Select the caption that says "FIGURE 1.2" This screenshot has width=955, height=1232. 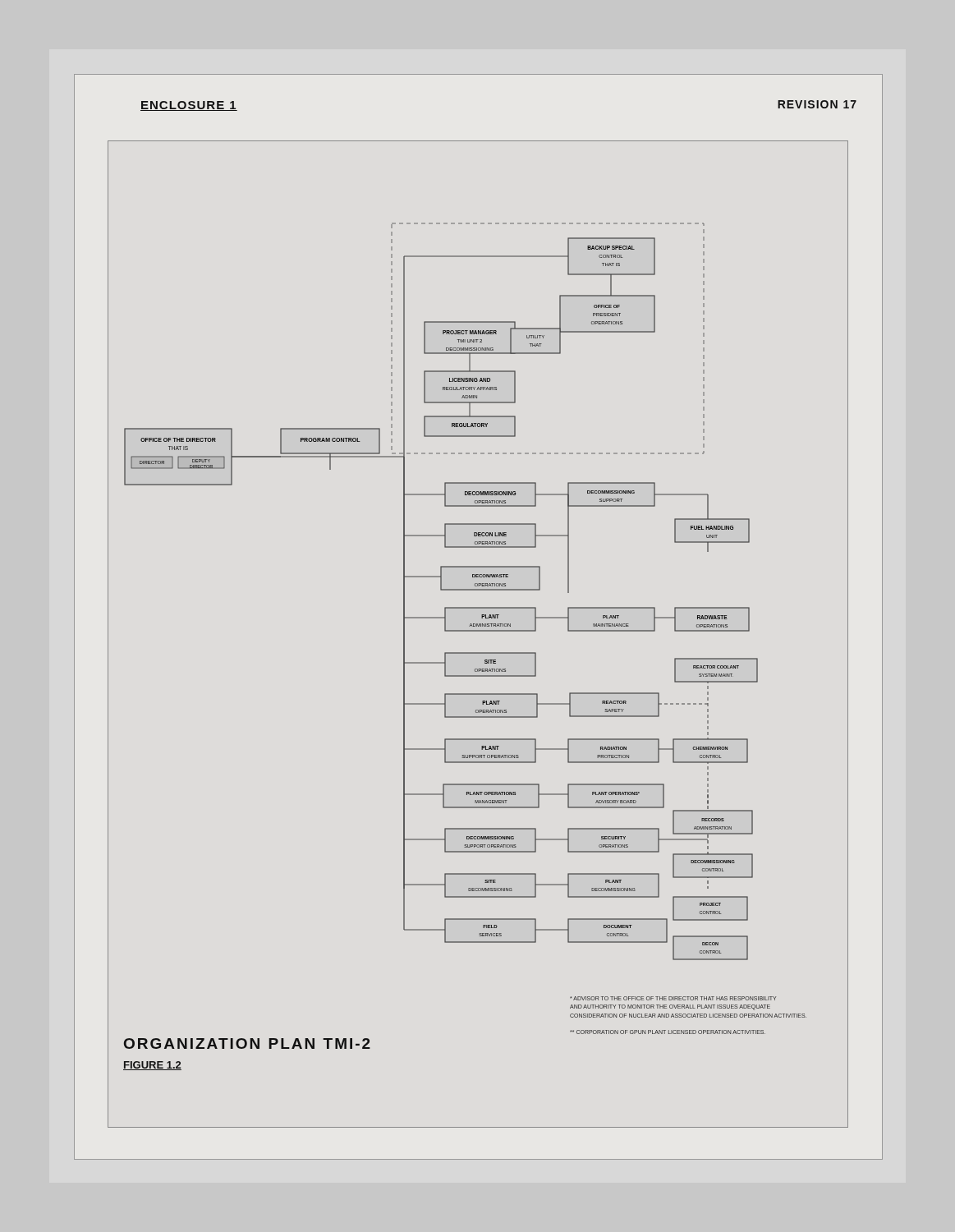point(152,1065)
